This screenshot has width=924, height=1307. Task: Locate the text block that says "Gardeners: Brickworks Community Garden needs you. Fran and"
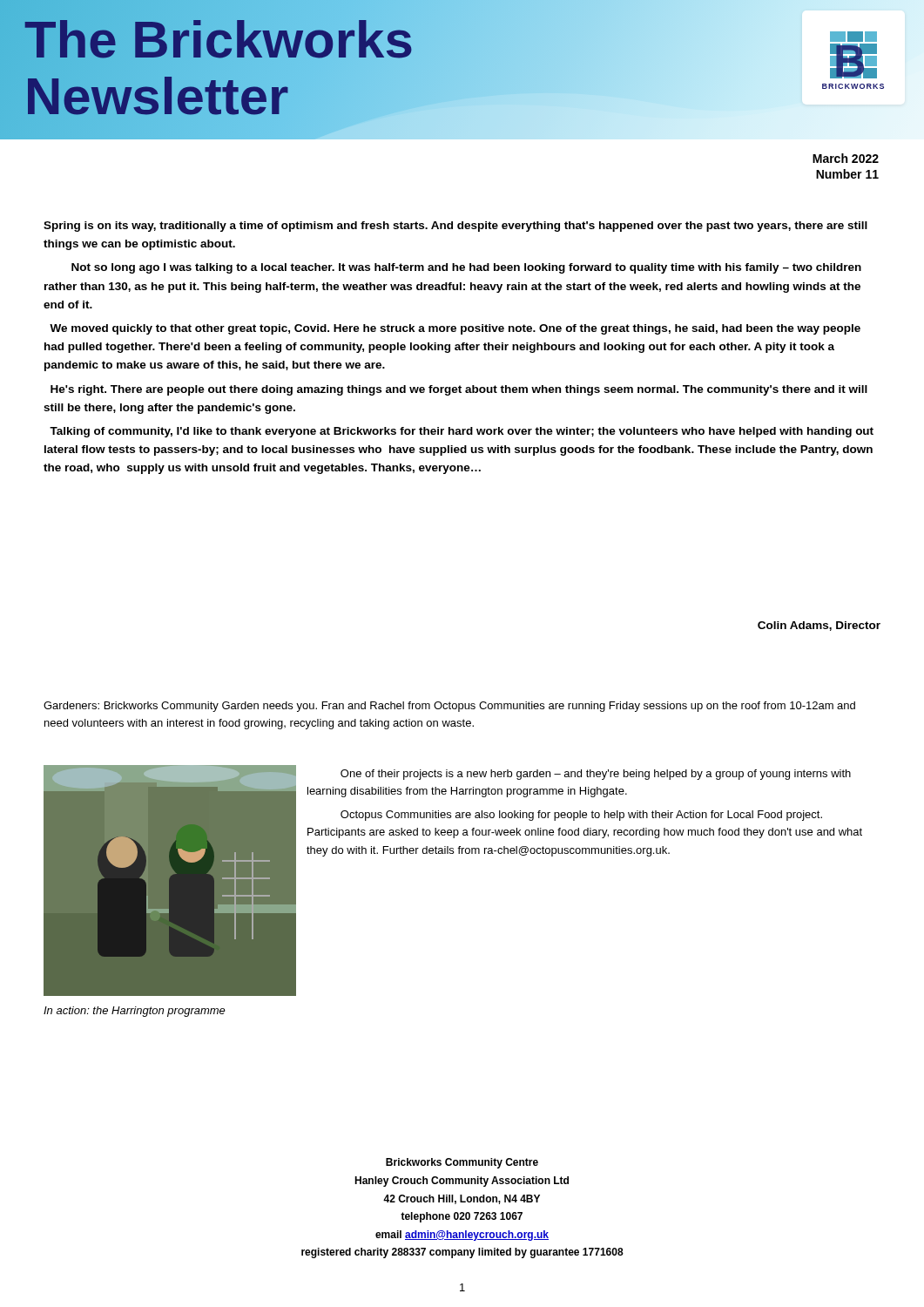point(450,714)
